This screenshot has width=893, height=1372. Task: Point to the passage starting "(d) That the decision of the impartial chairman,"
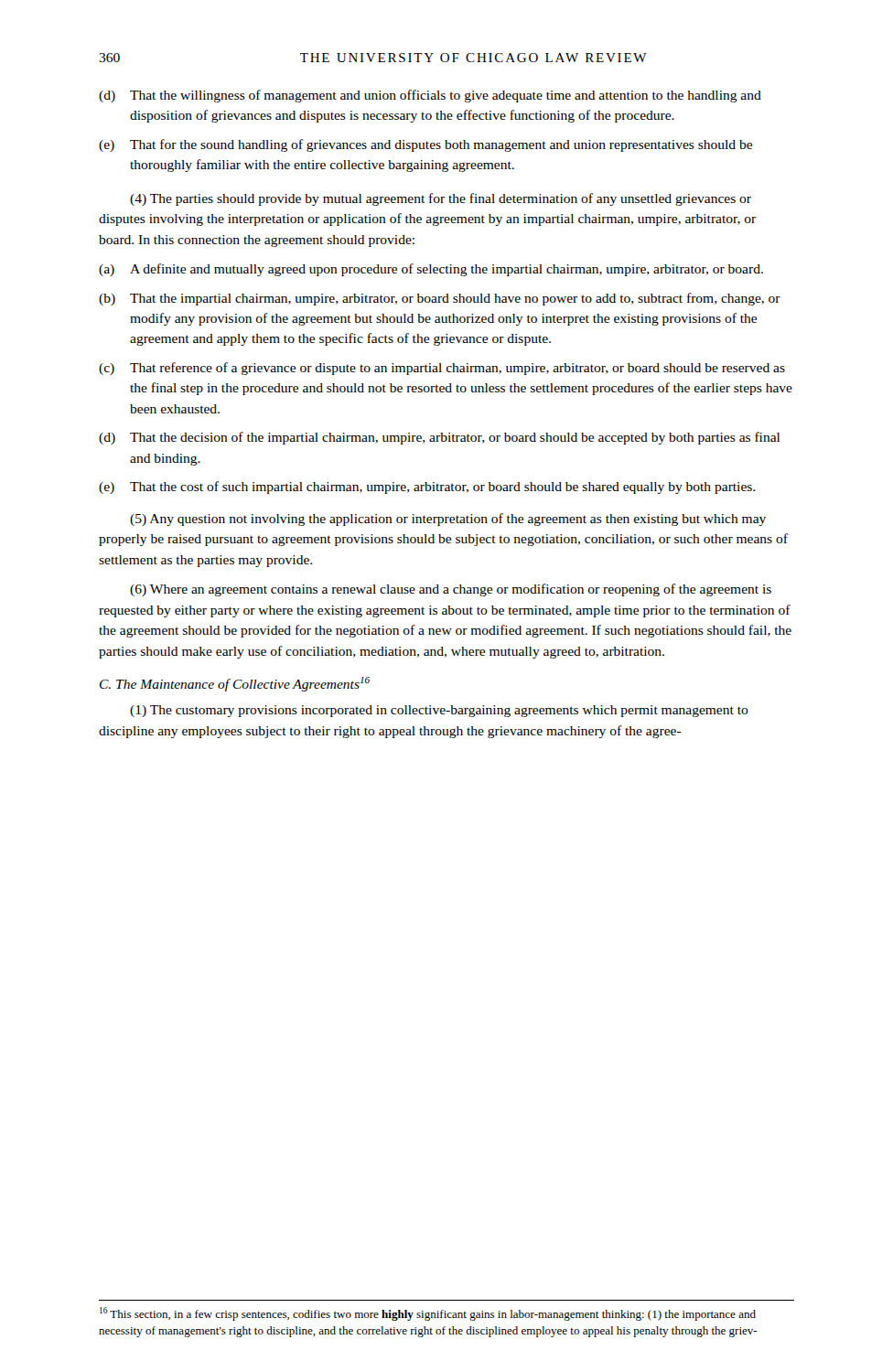(x=446, y=448)
